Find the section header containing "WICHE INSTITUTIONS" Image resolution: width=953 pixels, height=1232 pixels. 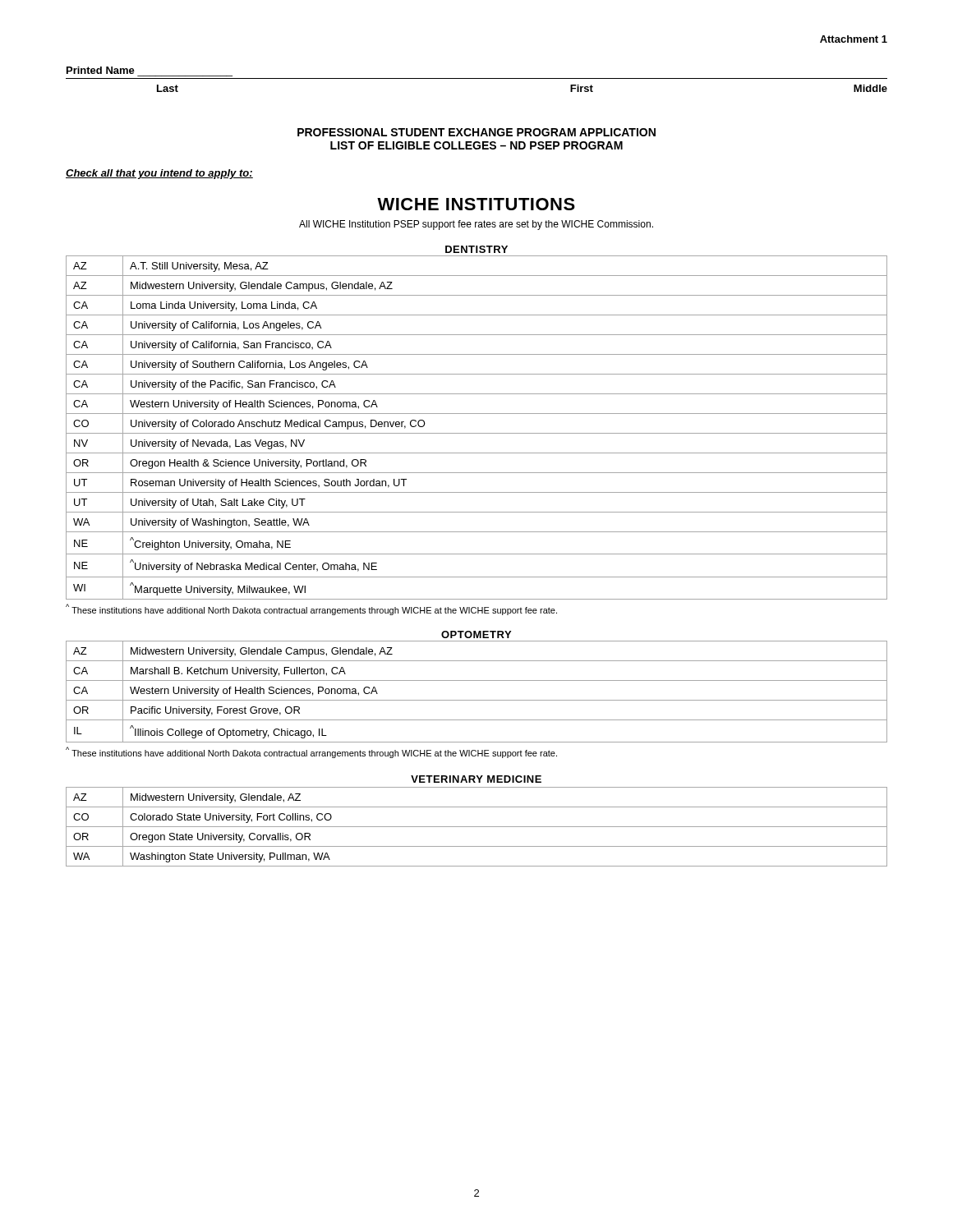tap(476, 204)
